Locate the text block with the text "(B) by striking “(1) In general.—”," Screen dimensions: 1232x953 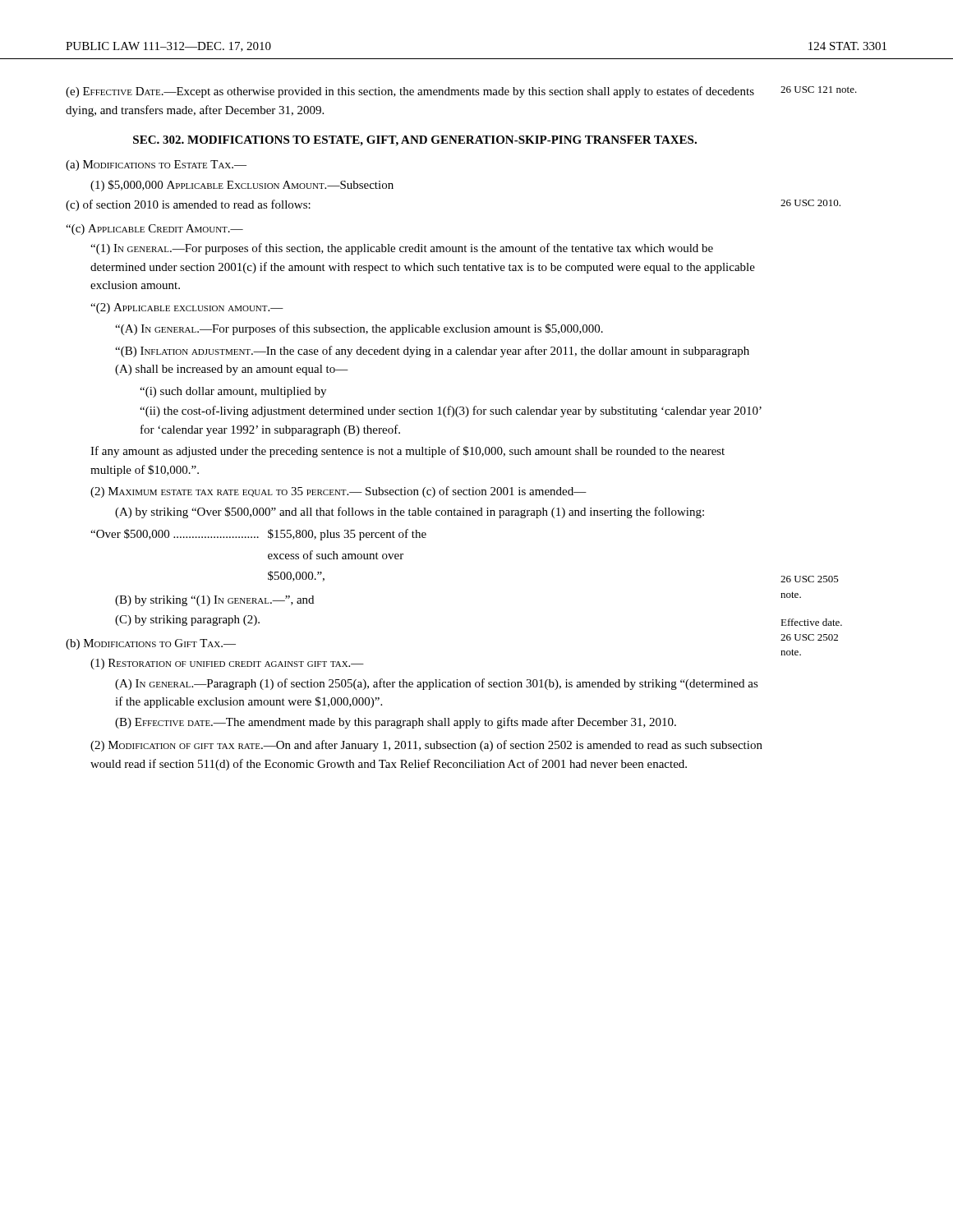214,601
